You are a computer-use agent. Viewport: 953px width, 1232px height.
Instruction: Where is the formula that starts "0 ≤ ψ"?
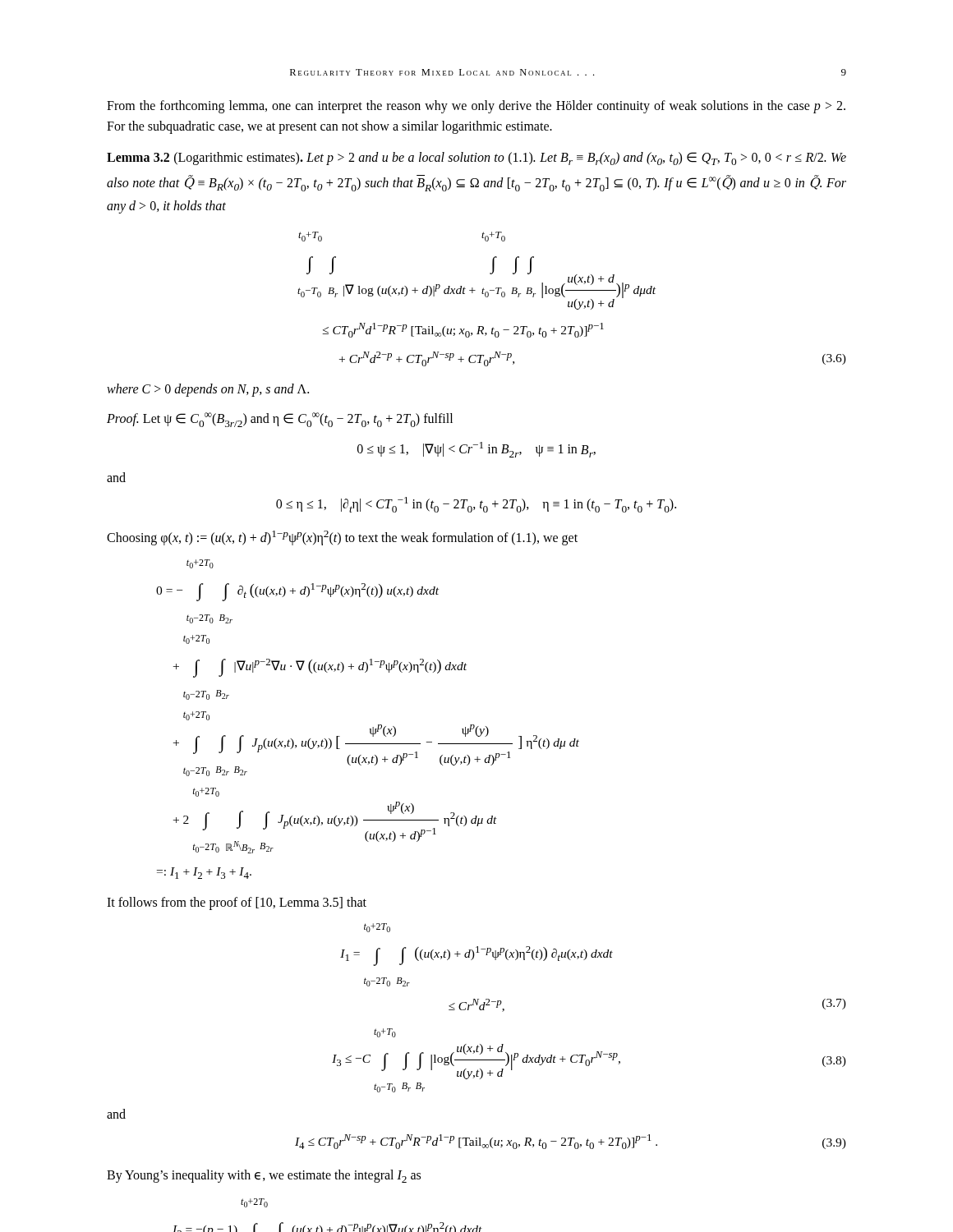[476, 449]
